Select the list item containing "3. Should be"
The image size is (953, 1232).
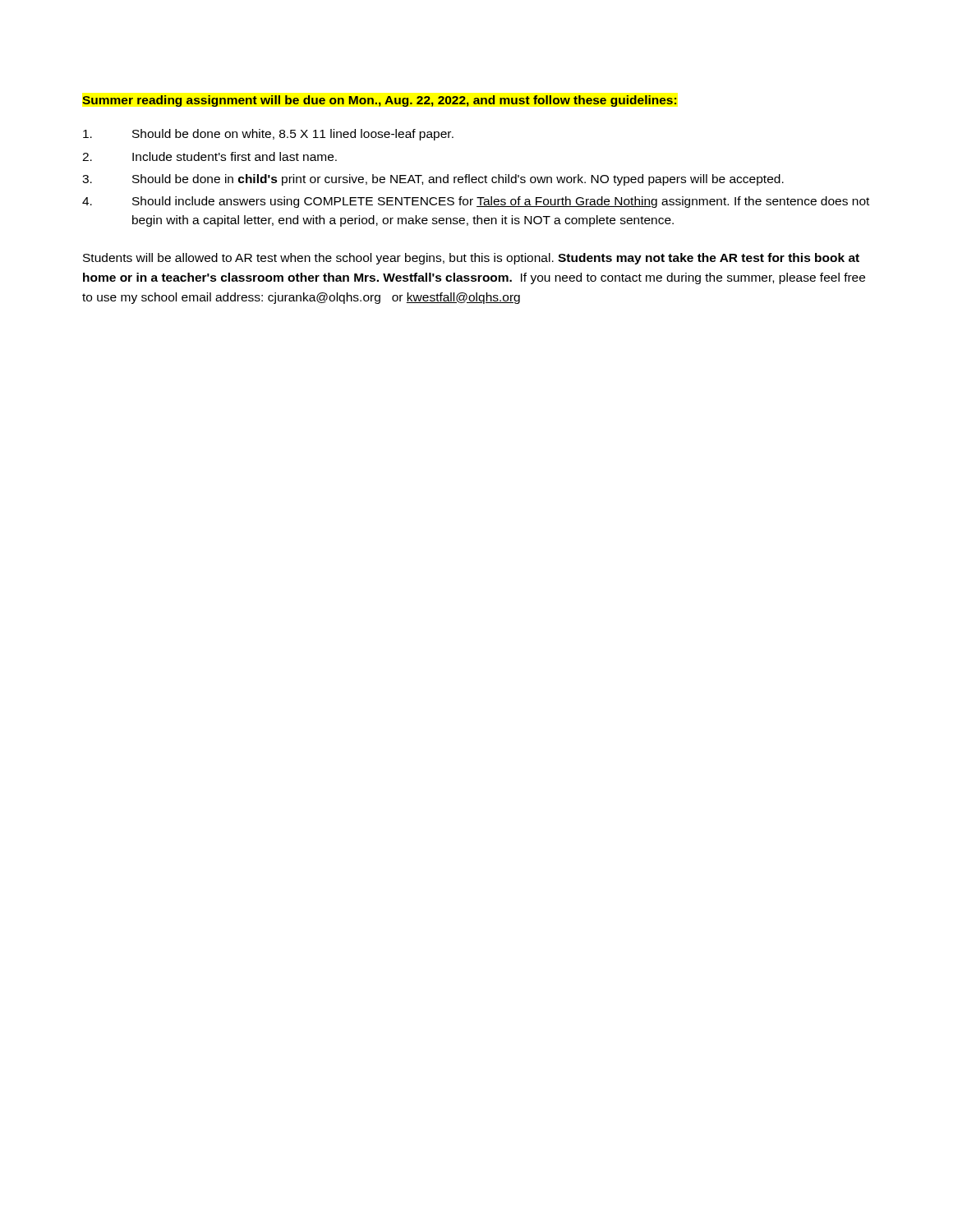[476, 179]
